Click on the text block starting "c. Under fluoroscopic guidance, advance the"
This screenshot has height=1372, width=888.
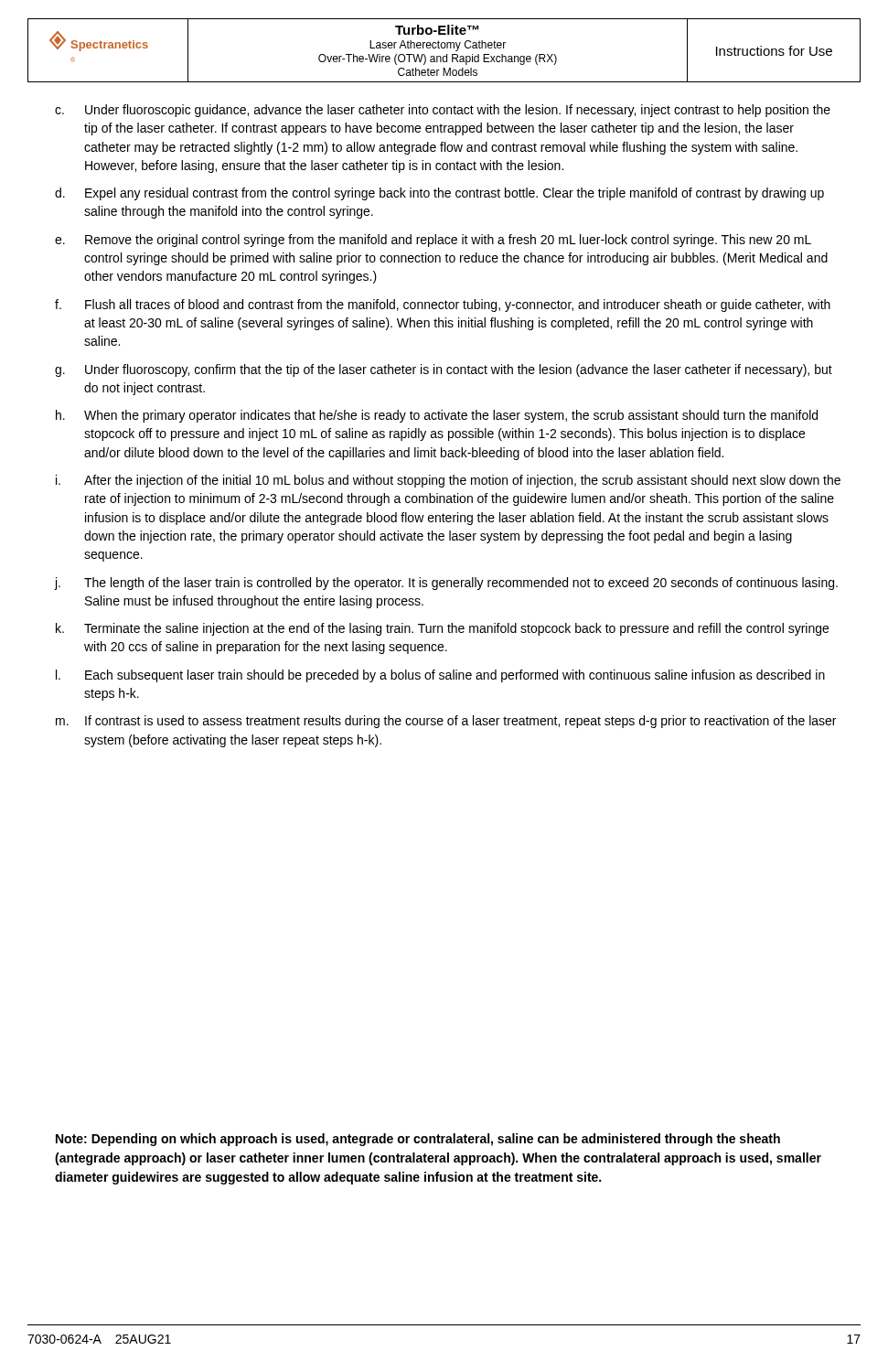click(449, 138)
